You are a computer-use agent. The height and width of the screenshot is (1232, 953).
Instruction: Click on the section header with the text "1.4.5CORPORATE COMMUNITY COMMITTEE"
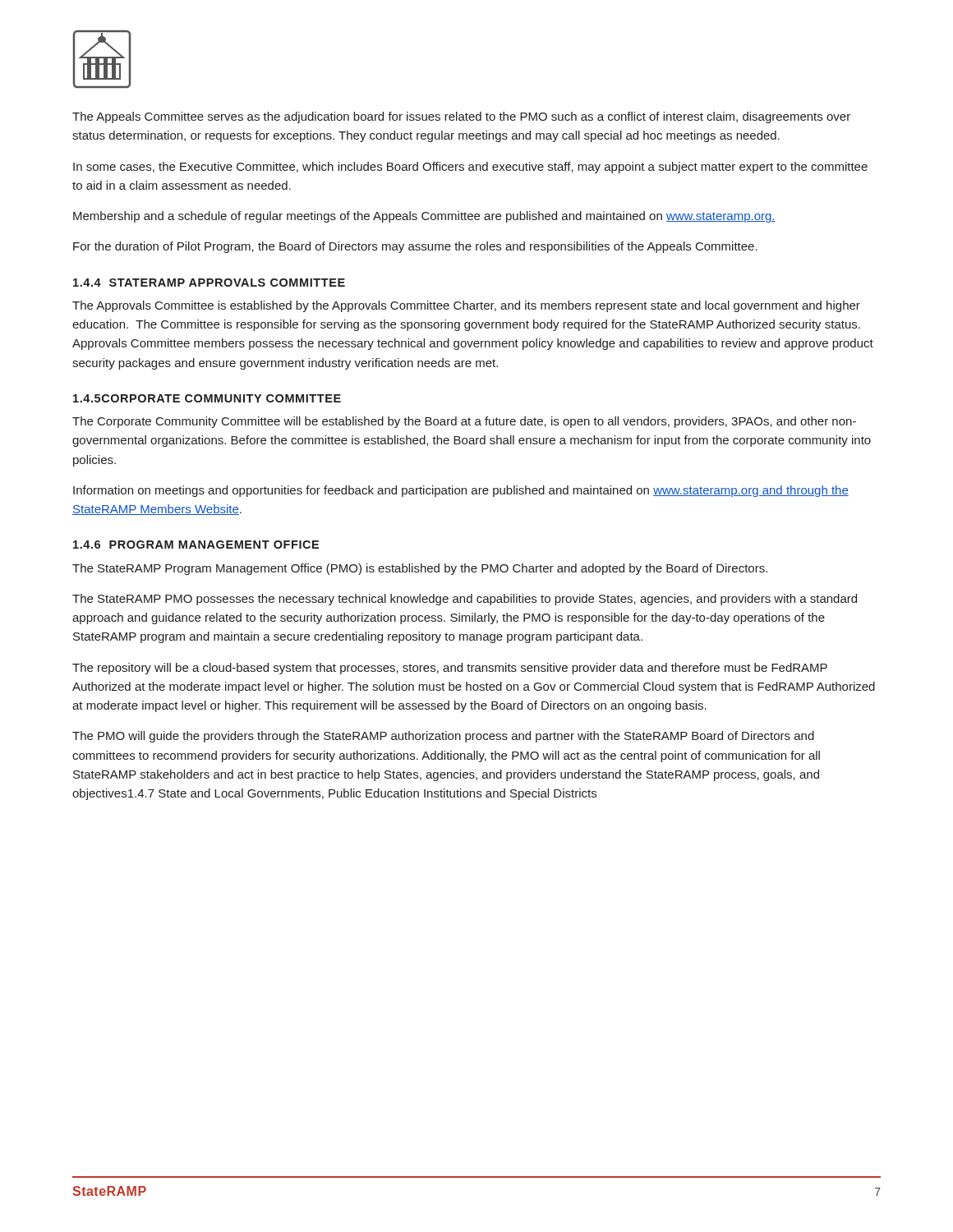point(207,398)
